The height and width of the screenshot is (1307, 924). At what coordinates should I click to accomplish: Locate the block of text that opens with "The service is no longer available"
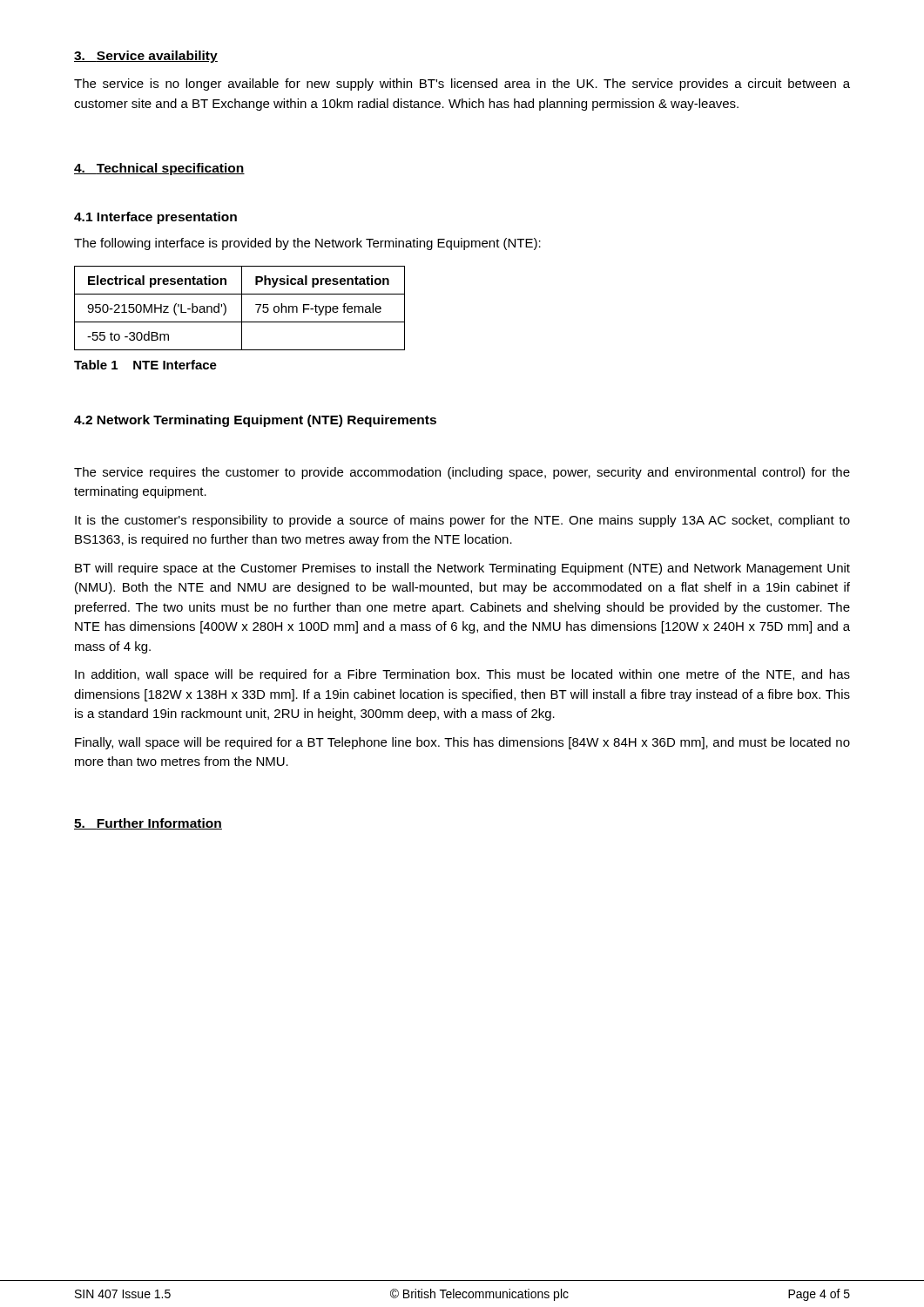coord(462,93)
